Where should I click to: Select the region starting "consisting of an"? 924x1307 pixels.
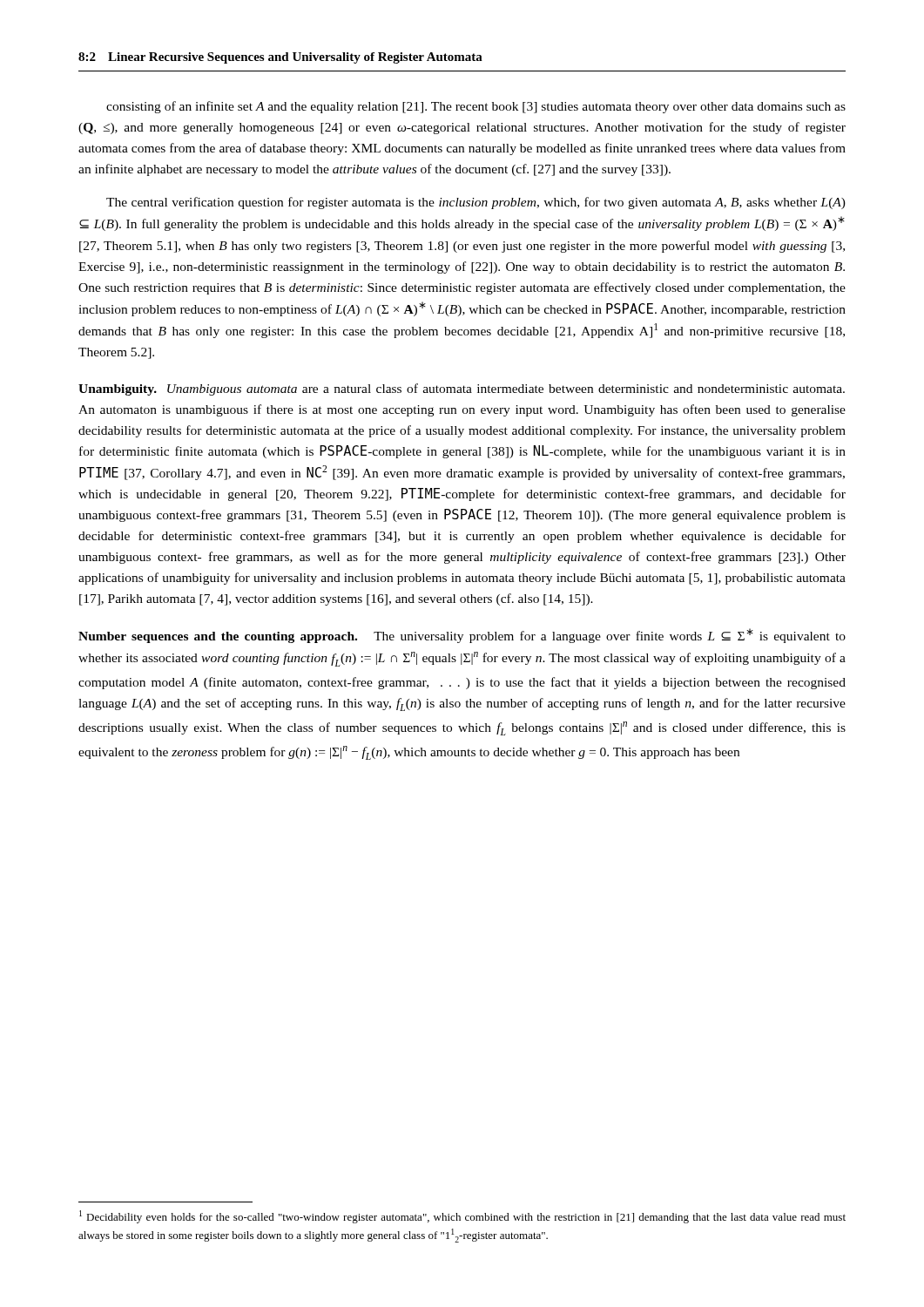pyautogui.click(x=462, y=137)
